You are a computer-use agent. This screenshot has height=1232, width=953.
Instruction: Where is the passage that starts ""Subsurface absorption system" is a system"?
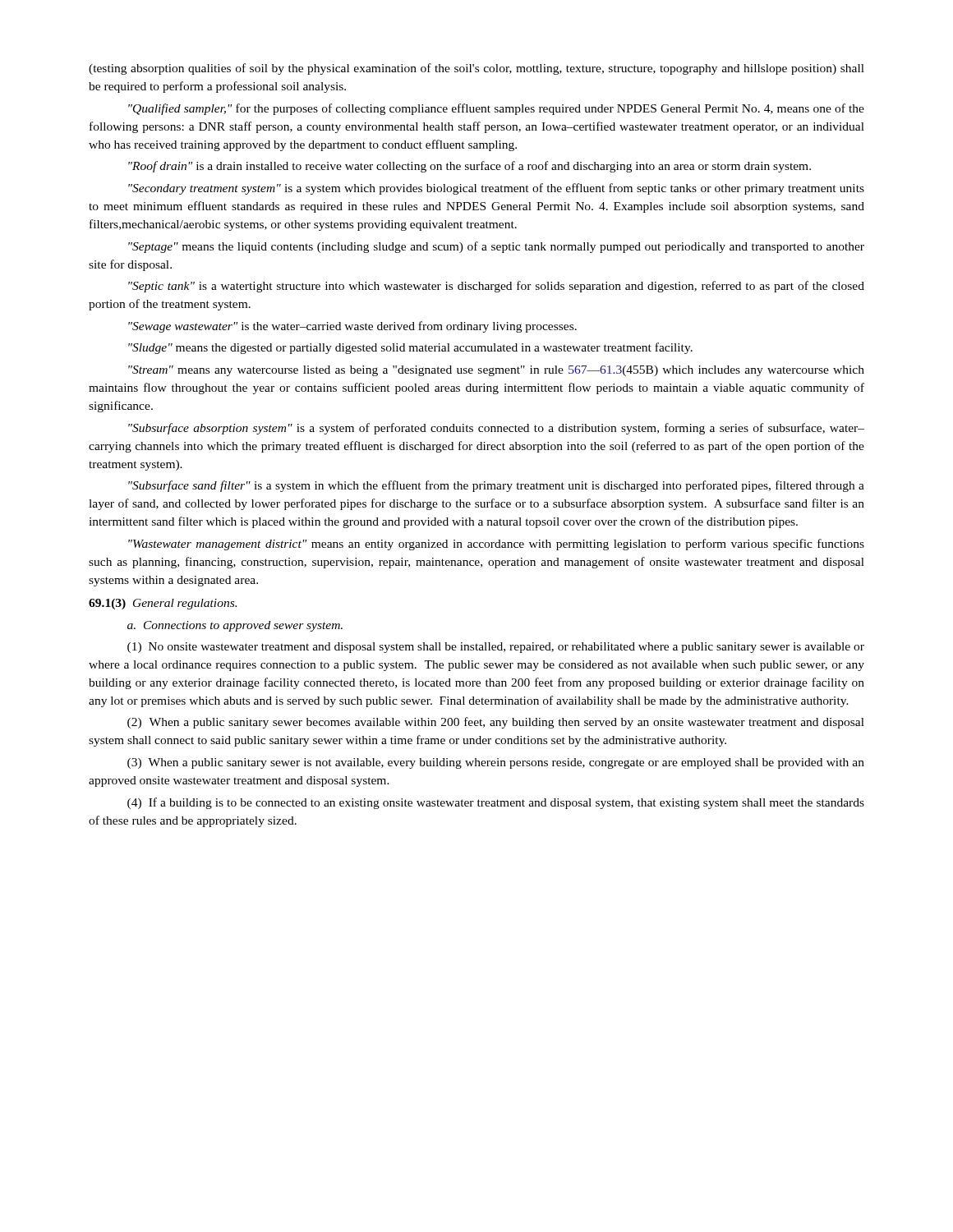point(476,446)
